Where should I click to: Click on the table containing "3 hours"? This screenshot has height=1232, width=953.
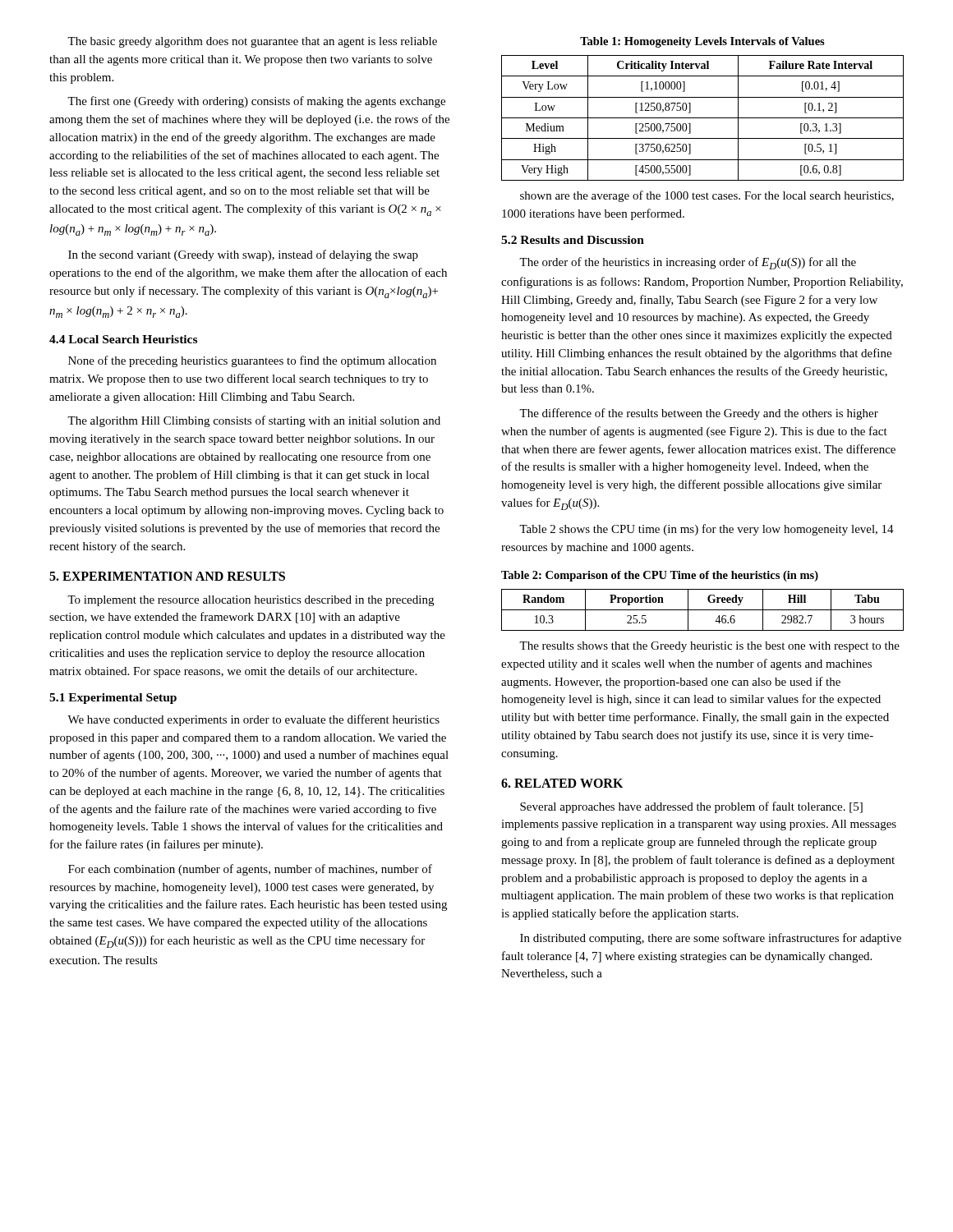click(702, 610)
